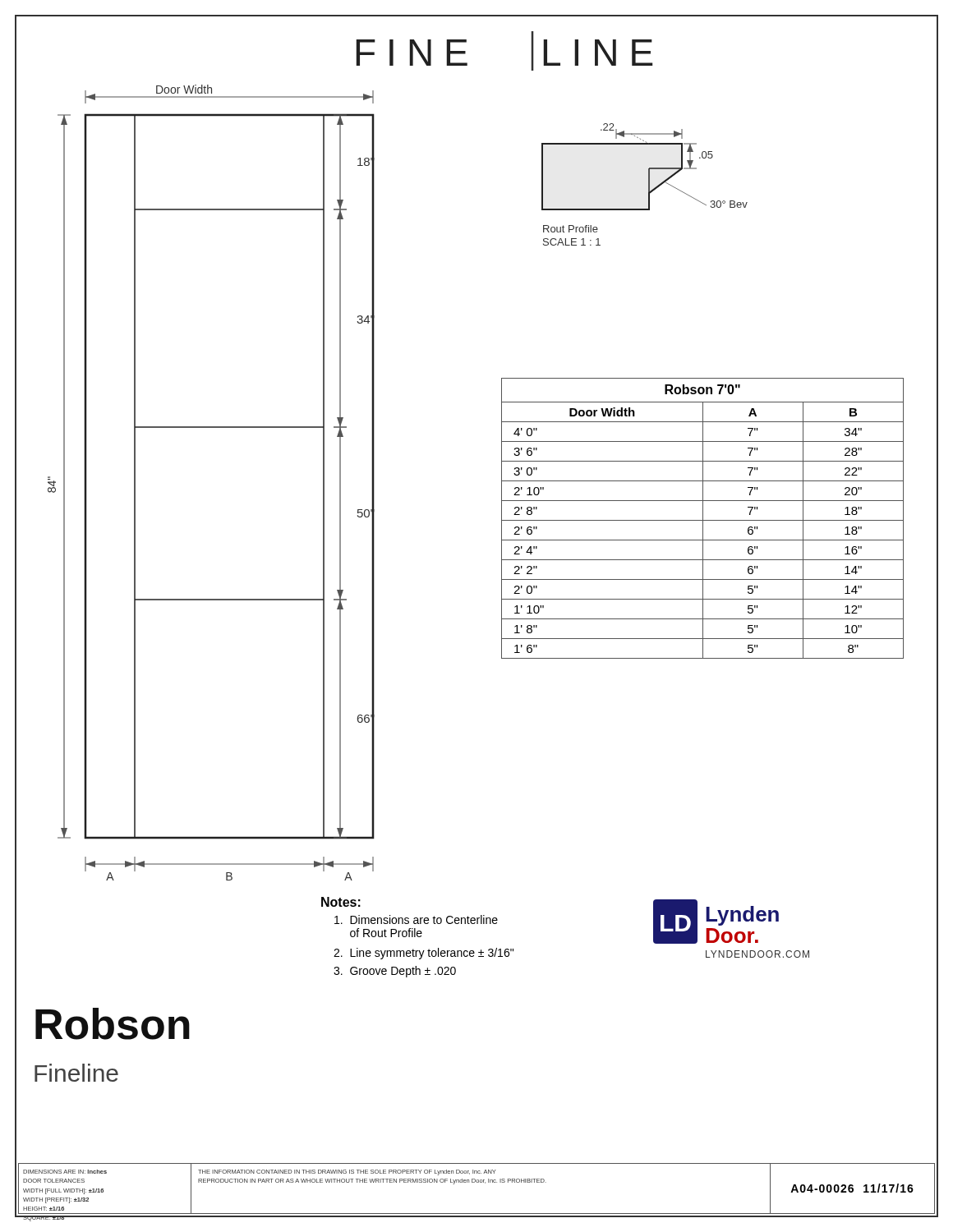Image resolution: width=953 pixels, height=1232 pixels.
Task: Point to the passage starting "Dimensions are to Centerline of Rout Profile"
Action: point(416,926)
